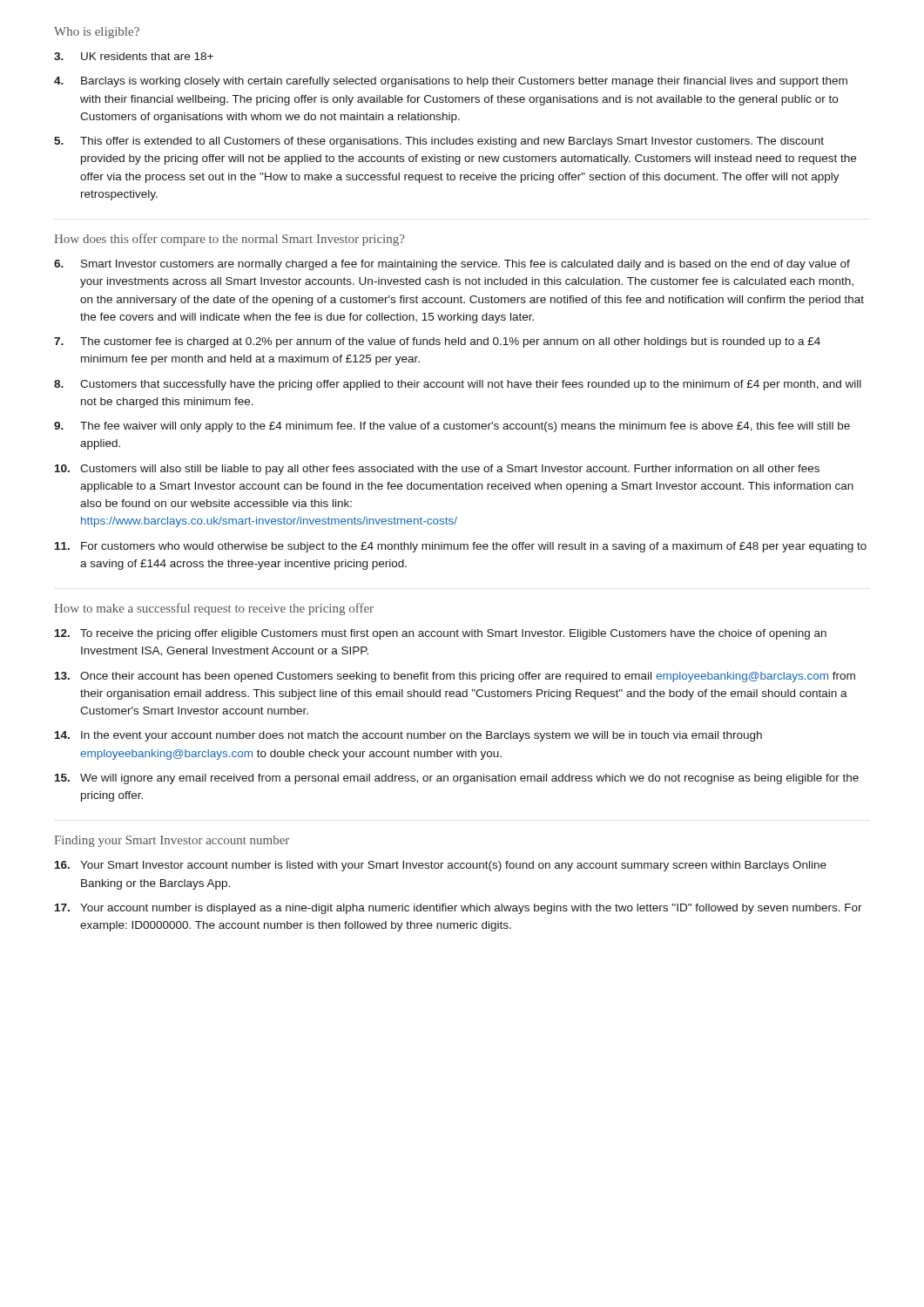
Task: Locate the text block starting "Finding your Smart Investor account number"
Action: [x=172, y=840]
